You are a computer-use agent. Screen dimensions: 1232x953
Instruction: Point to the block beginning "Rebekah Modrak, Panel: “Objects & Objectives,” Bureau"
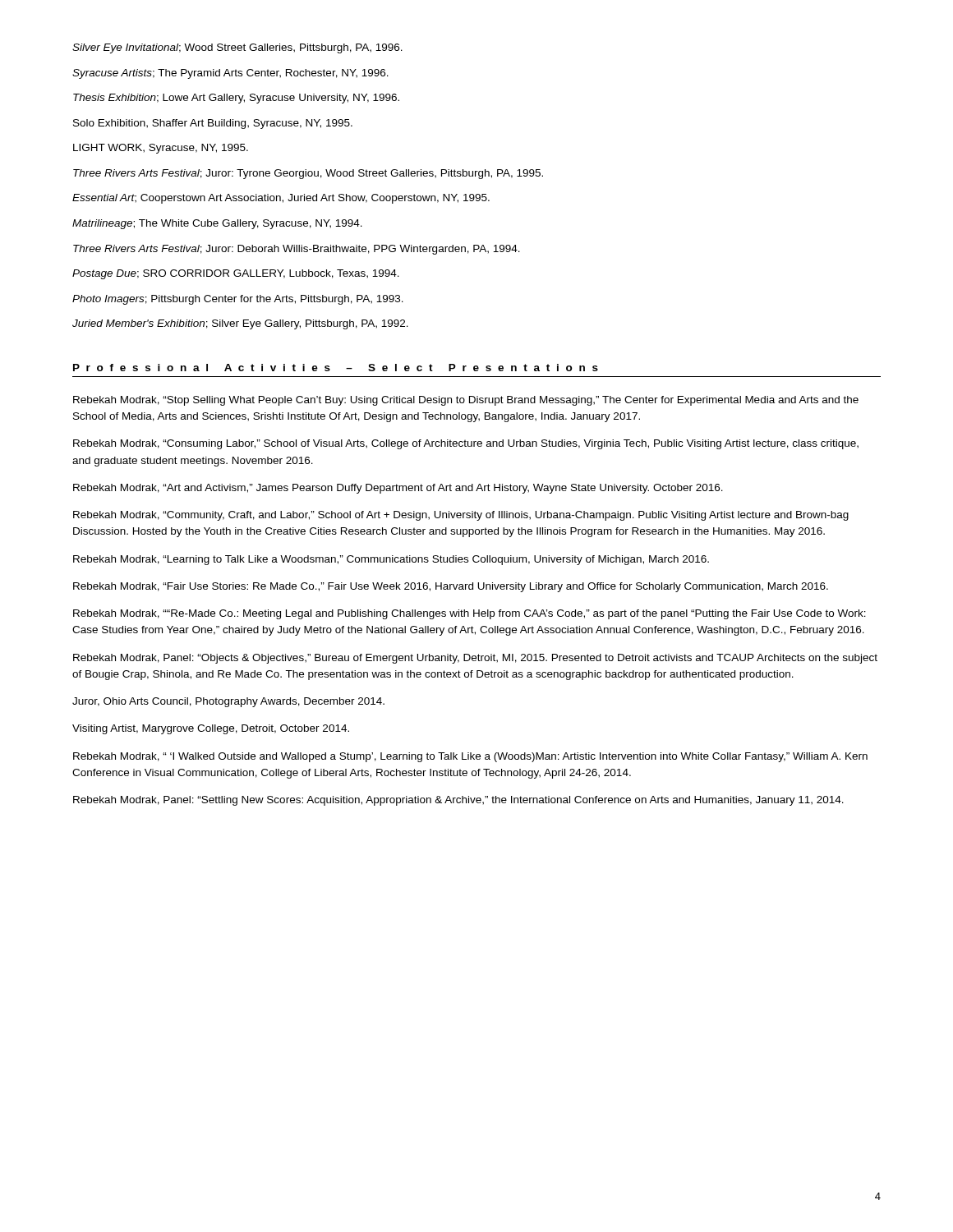[475, 665]
